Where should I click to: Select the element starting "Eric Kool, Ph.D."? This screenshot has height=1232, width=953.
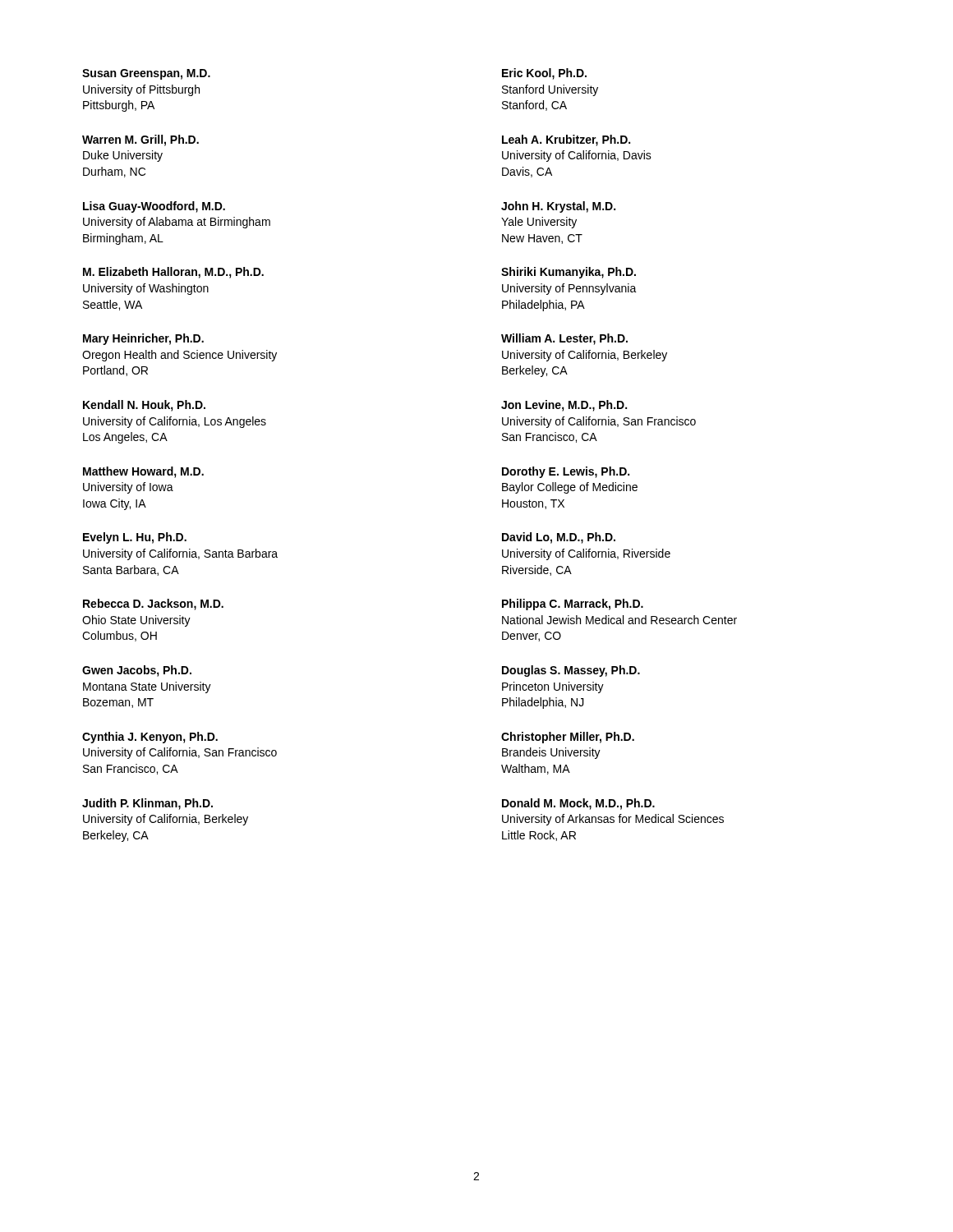click(544, 74)
